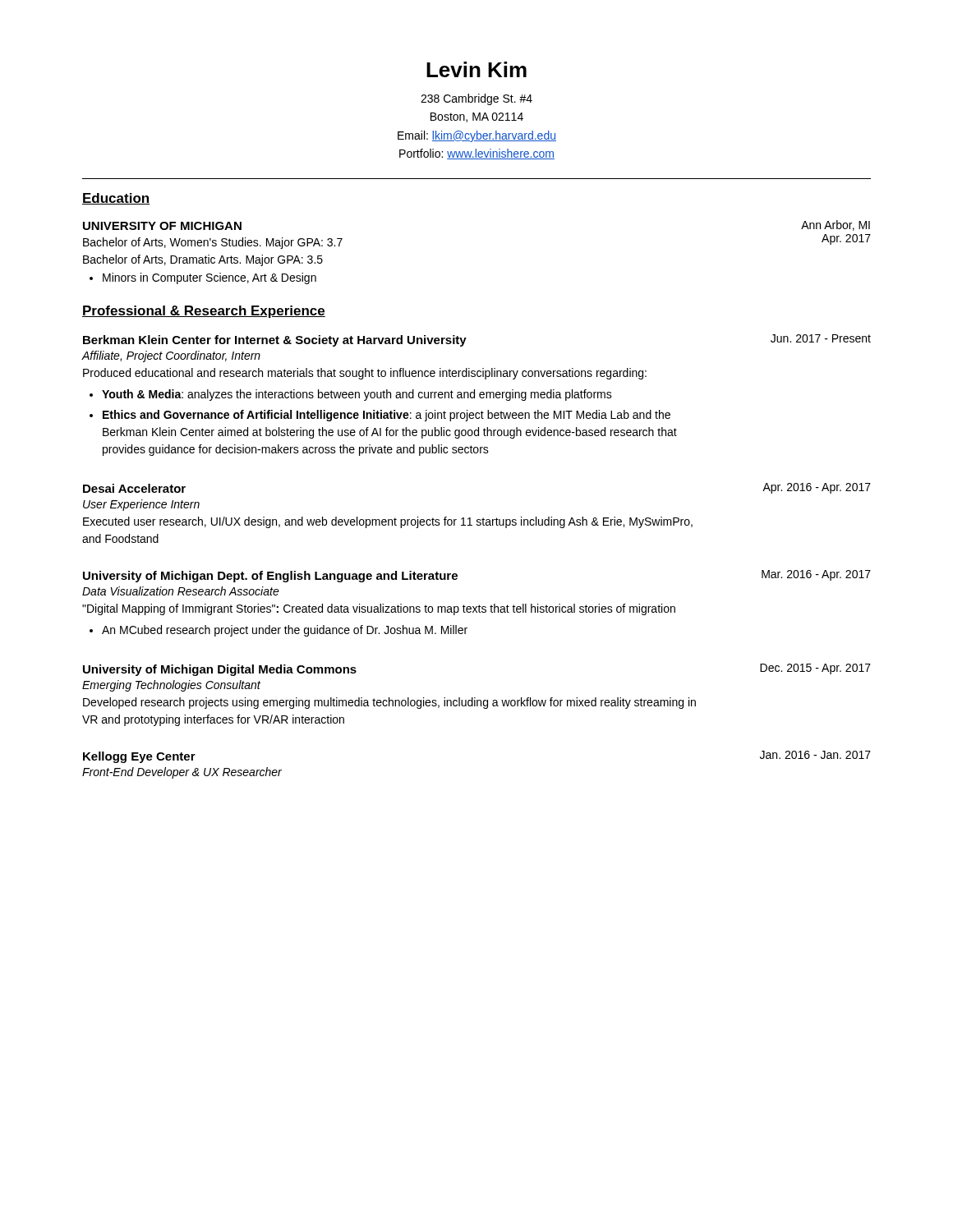This screenshot has width=953, height=1232.
Task: Find the block on this page that starts "238 Cambridge St. #4 Boston, MA"
Action: pyautogui.click(x=476, y=126)
